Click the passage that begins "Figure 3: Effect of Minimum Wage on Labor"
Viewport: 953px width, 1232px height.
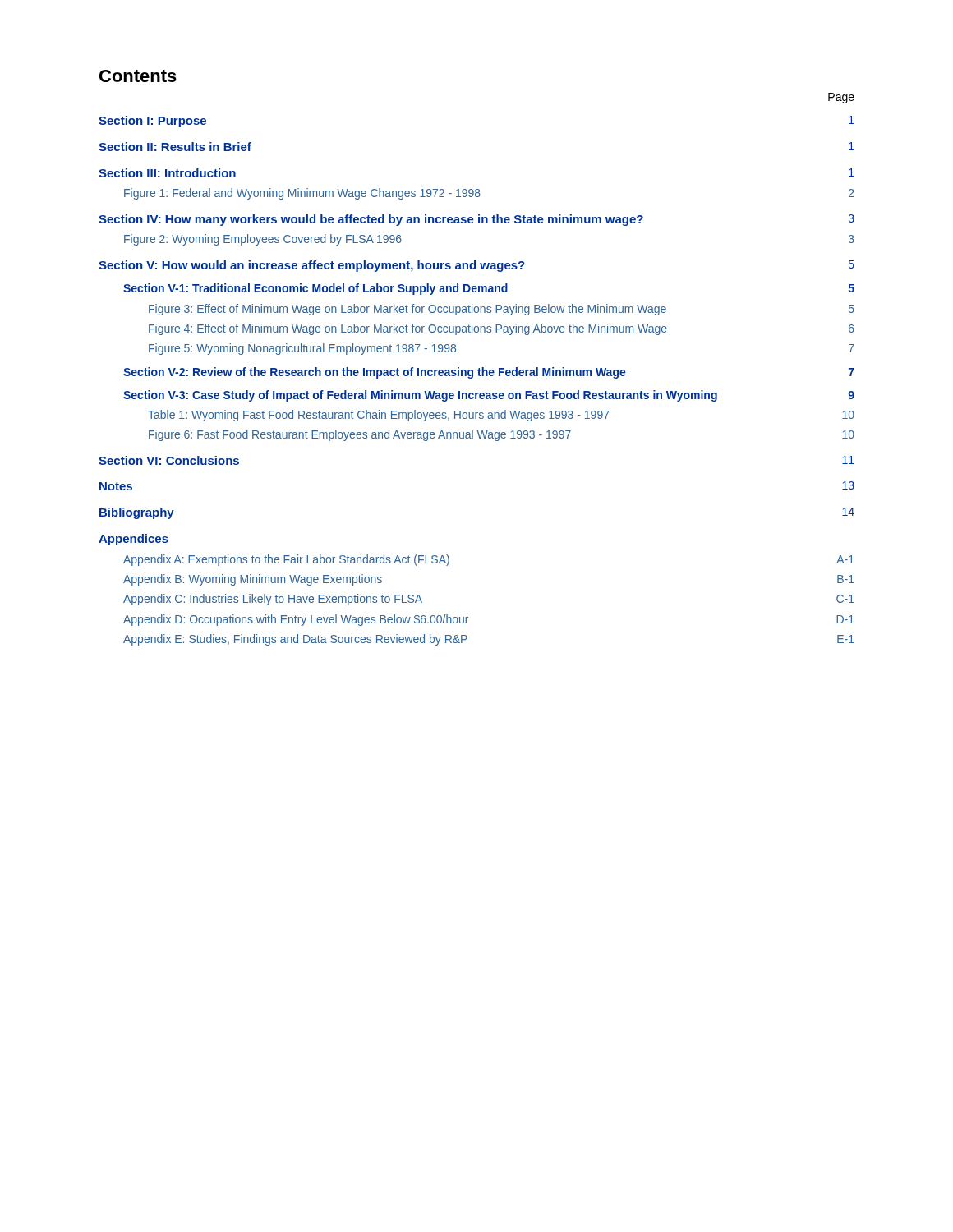[x=476, y=309]
